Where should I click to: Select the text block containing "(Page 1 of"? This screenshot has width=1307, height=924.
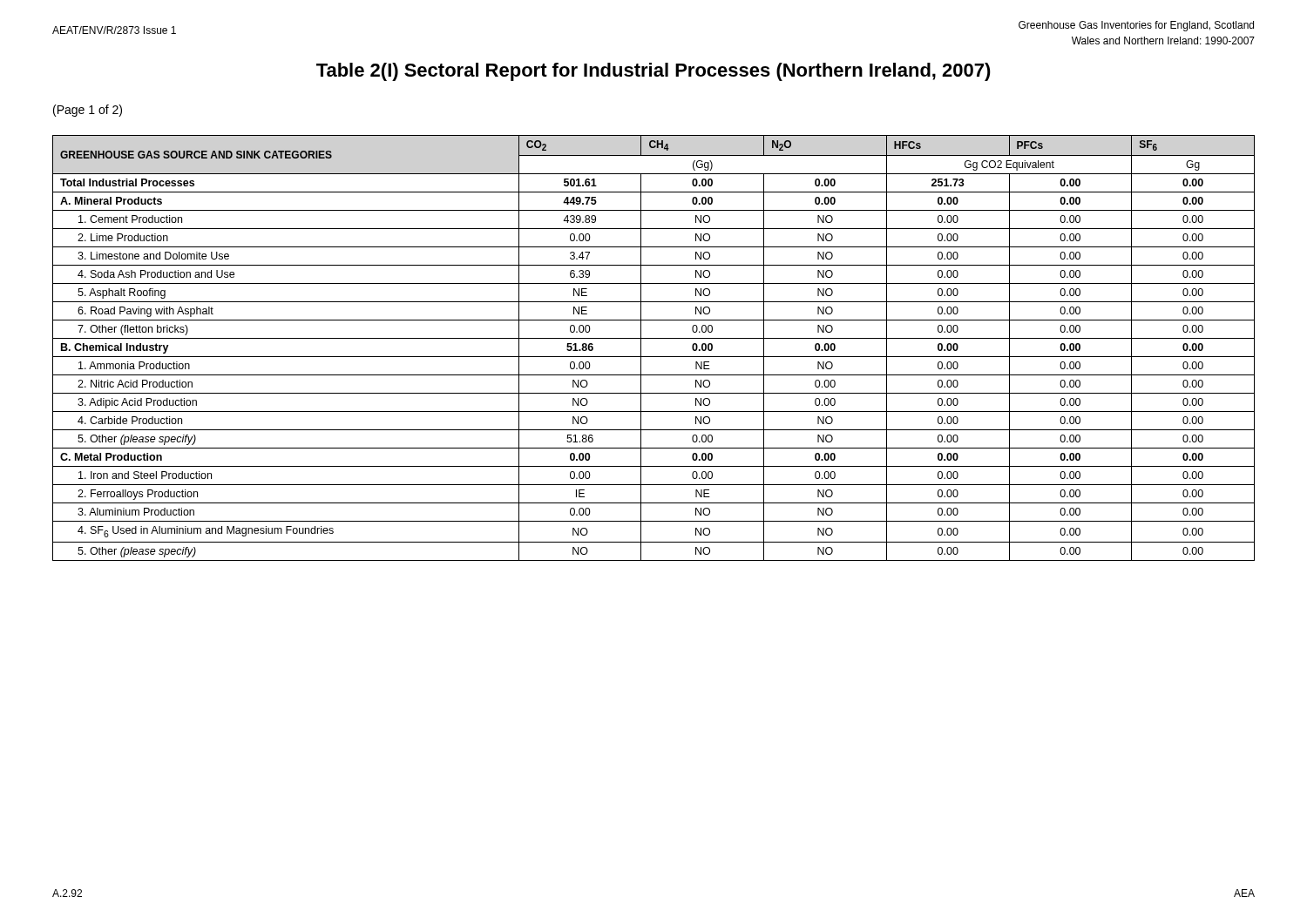coord(88,110)
